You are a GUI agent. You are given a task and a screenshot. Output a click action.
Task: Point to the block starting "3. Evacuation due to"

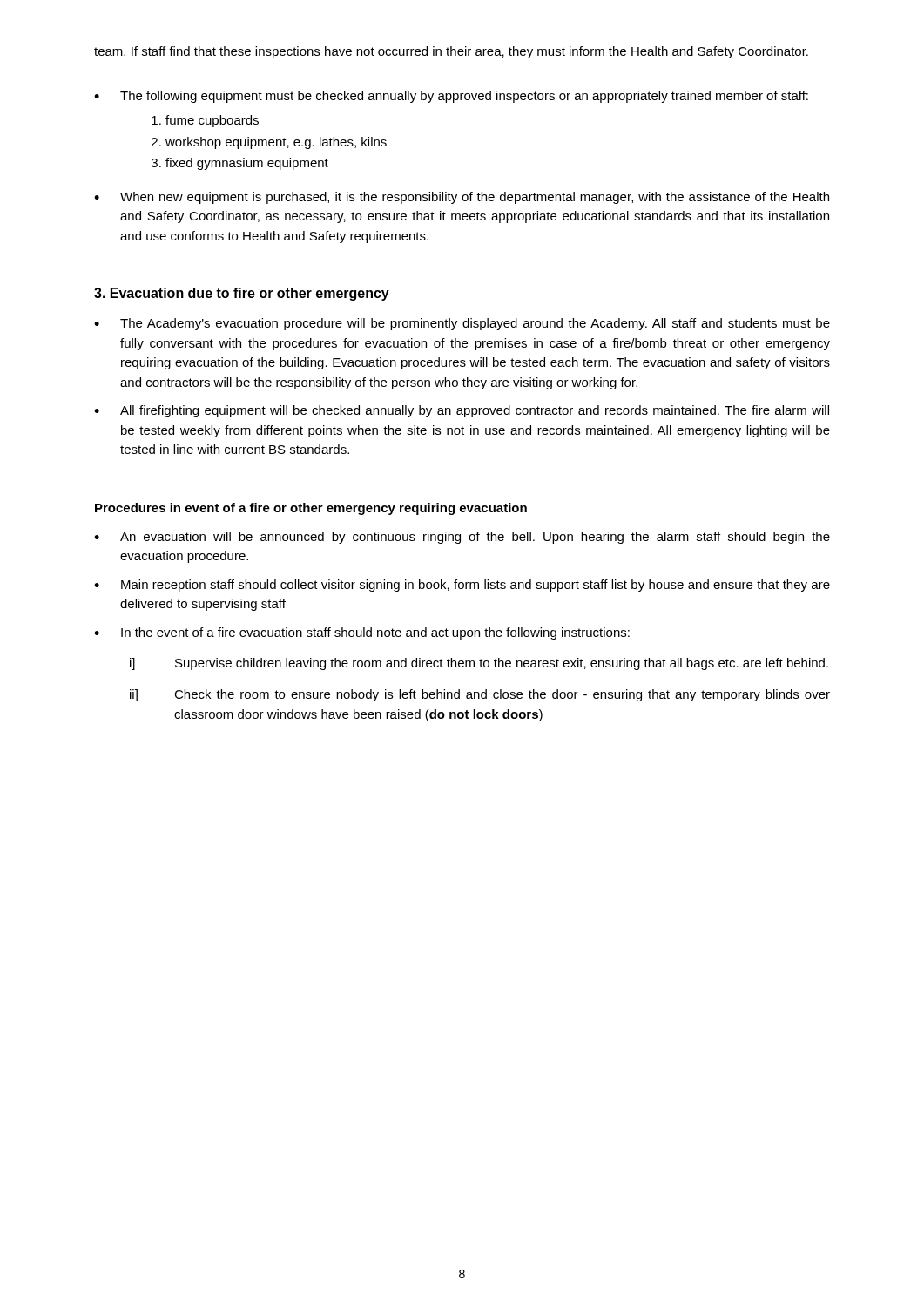pos(242,293)
